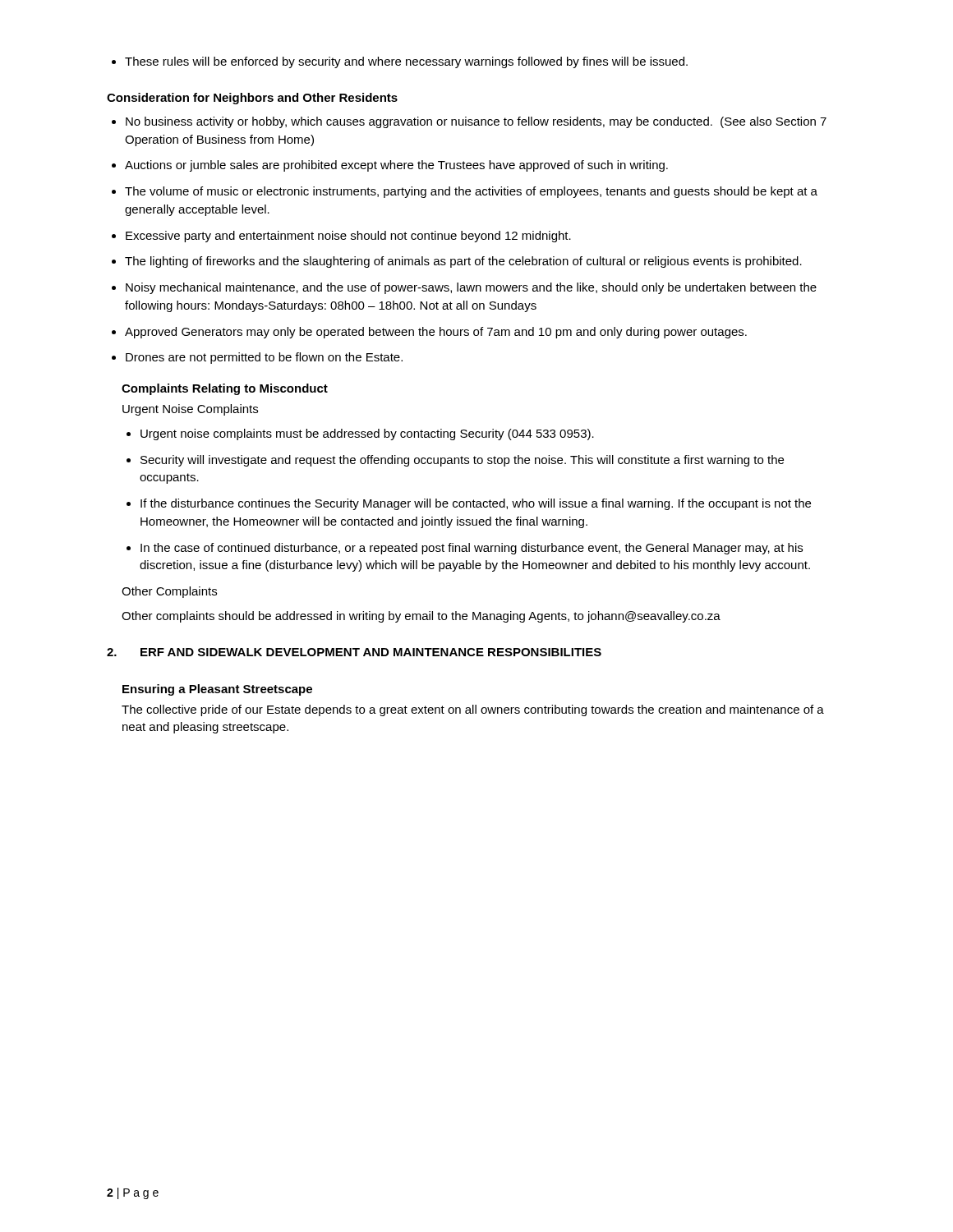Screen dimensions: 1232x953
Task: Click on the section header with the text "Consideration for Neighbors"
Action: point(252,97)
